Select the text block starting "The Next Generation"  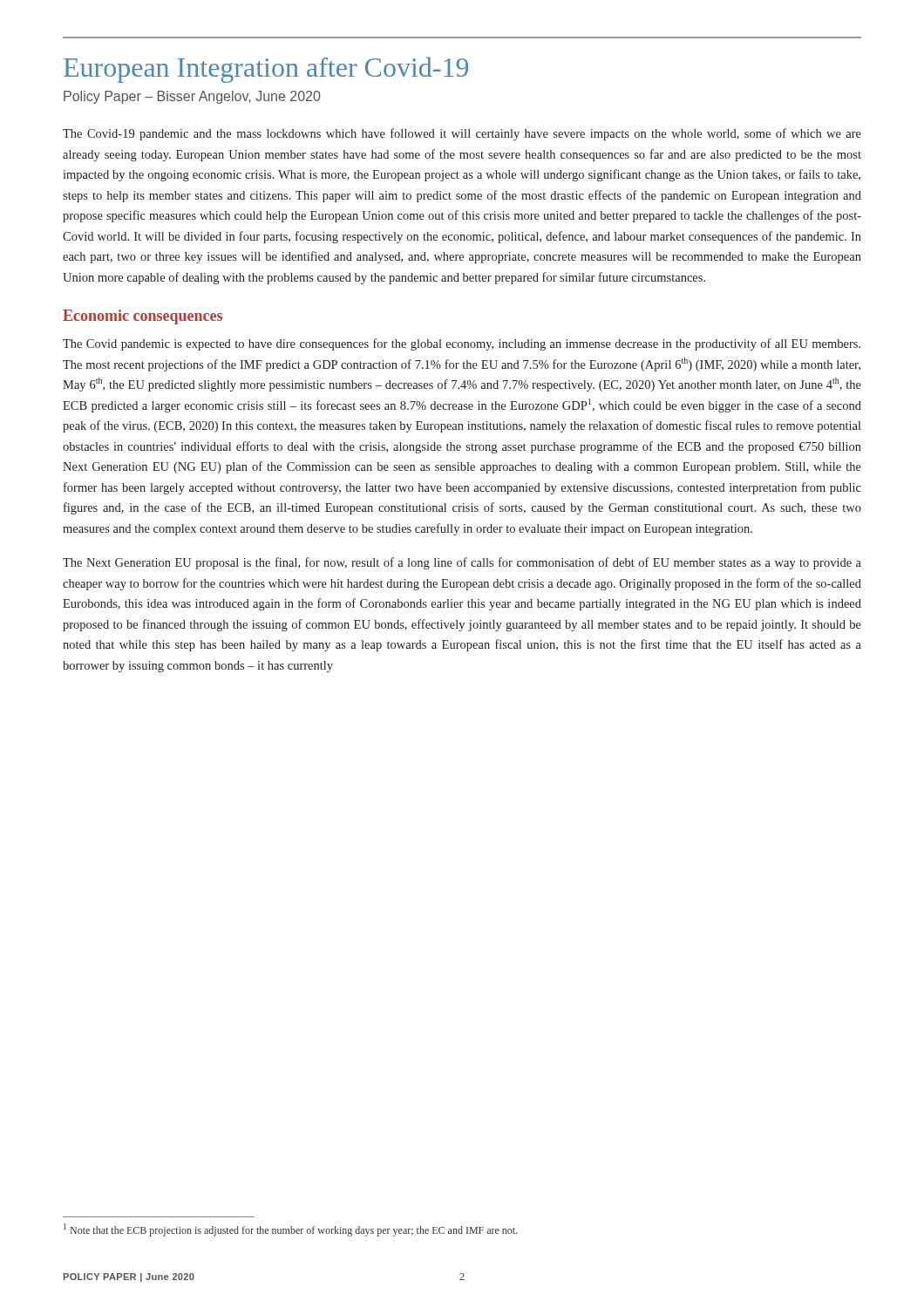pos(462,614)
